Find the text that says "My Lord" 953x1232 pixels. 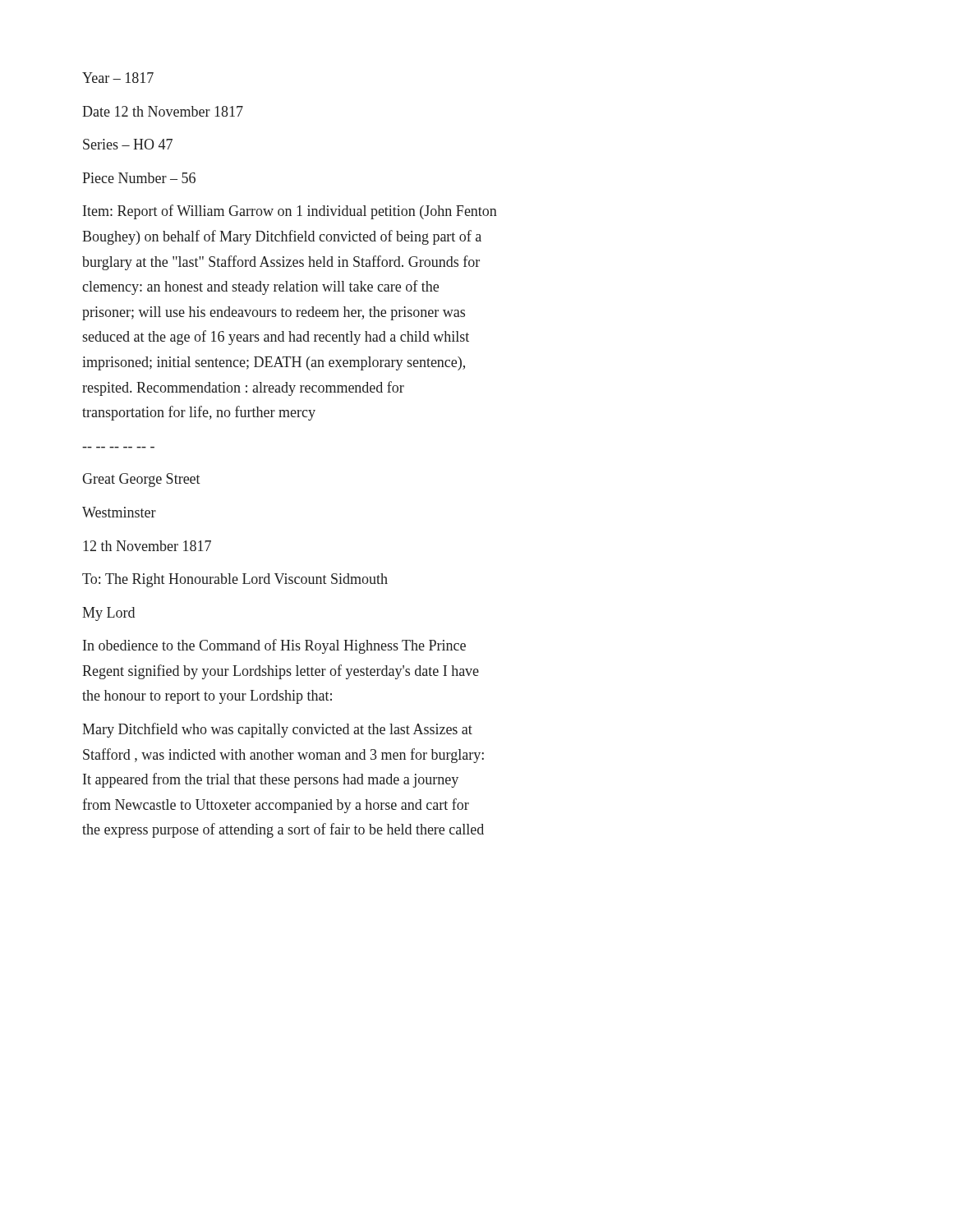pyautogui.click(x=109, y=612)
